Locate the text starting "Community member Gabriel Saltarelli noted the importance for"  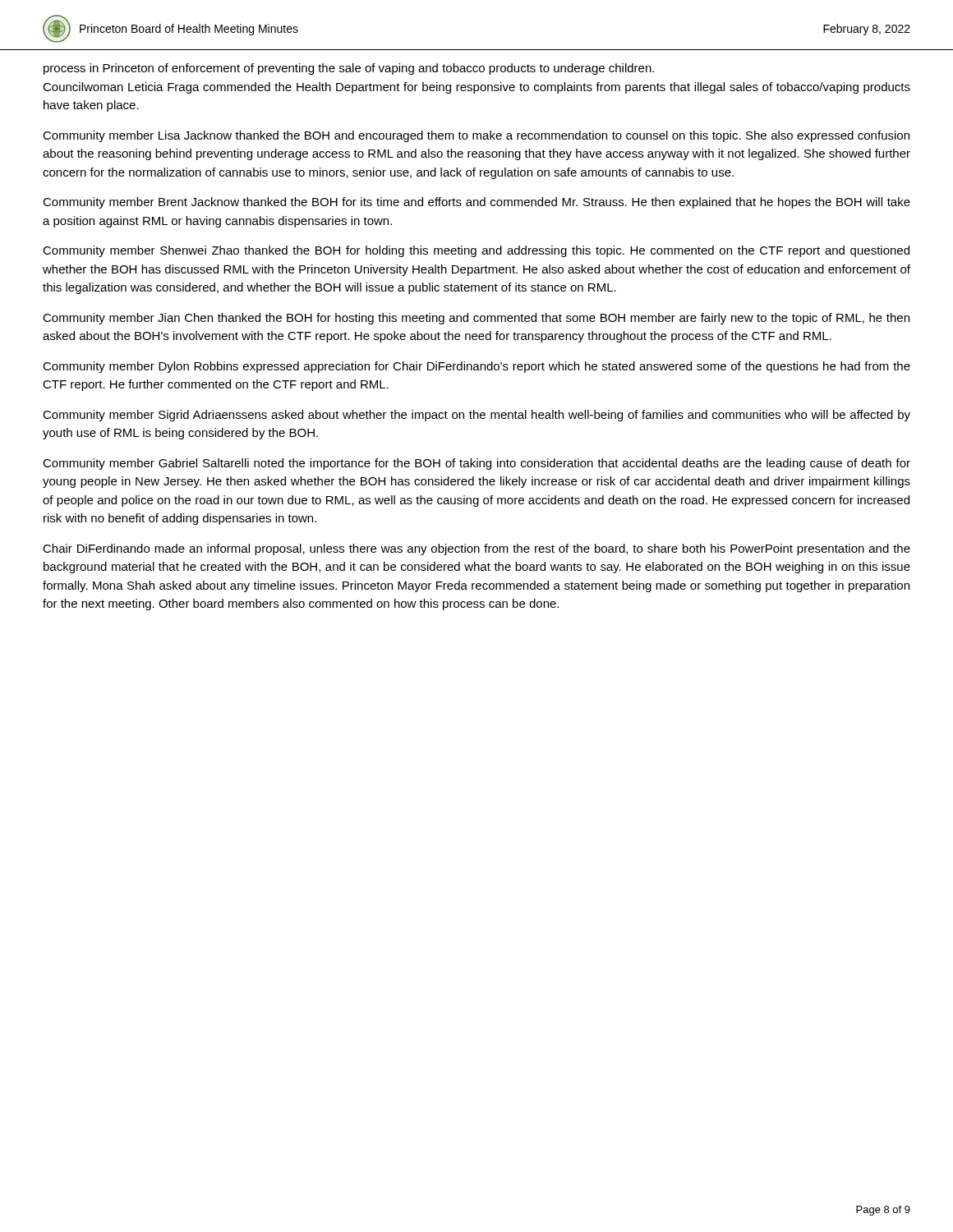coord(476,490)
